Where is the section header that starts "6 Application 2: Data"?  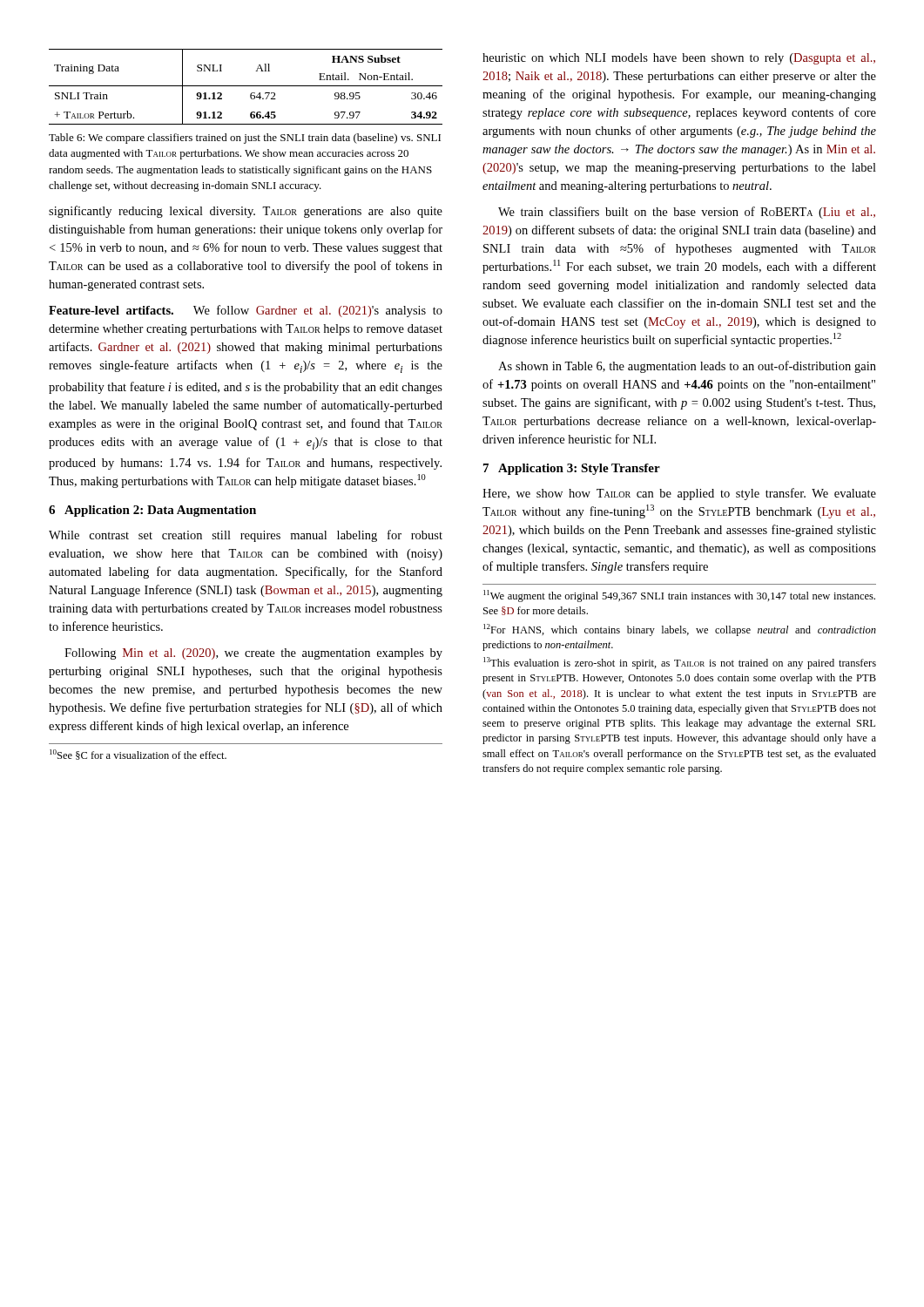pyautogui.click(x=153, y=510)
